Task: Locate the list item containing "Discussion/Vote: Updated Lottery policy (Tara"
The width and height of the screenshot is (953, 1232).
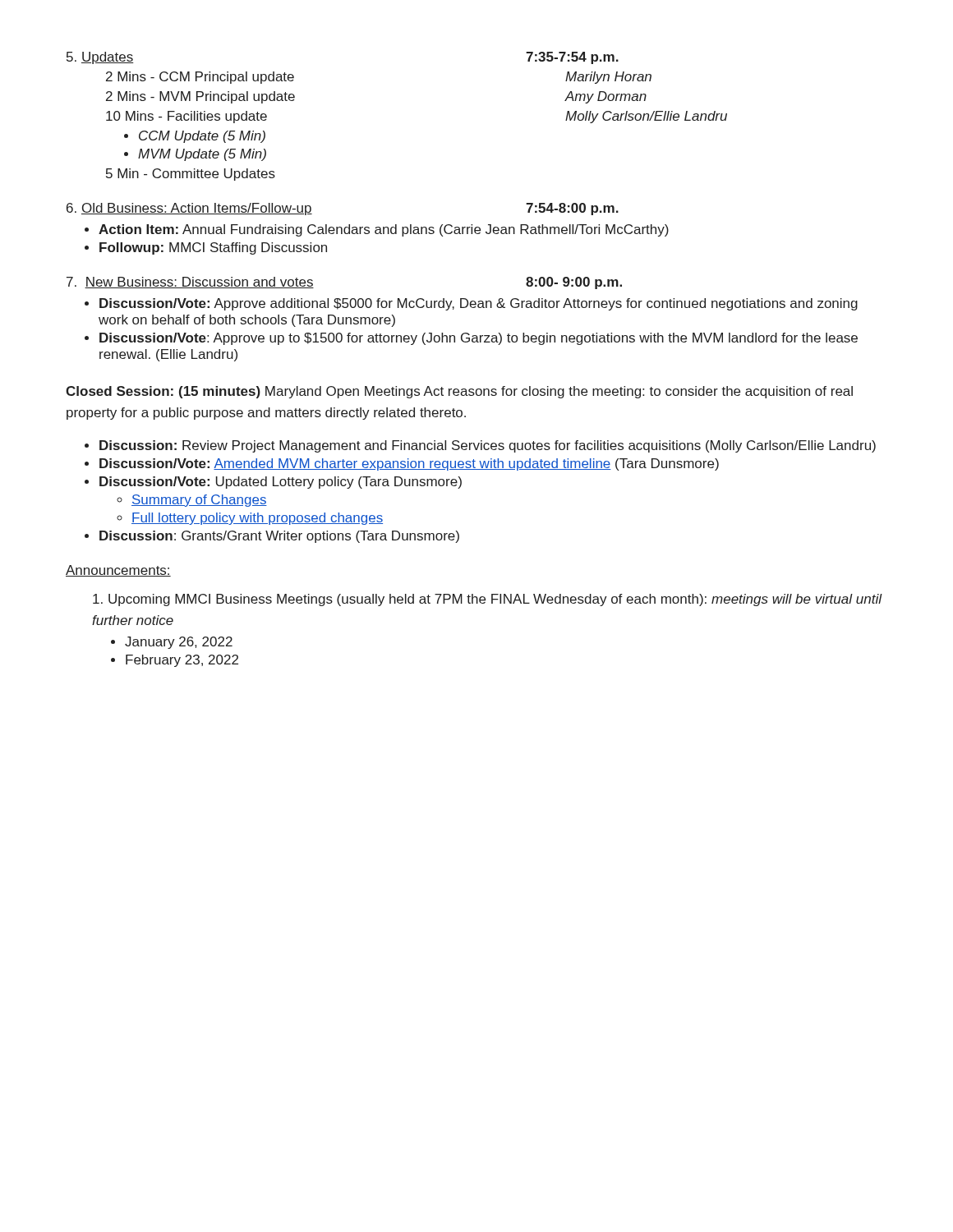Action: point(281,483)
